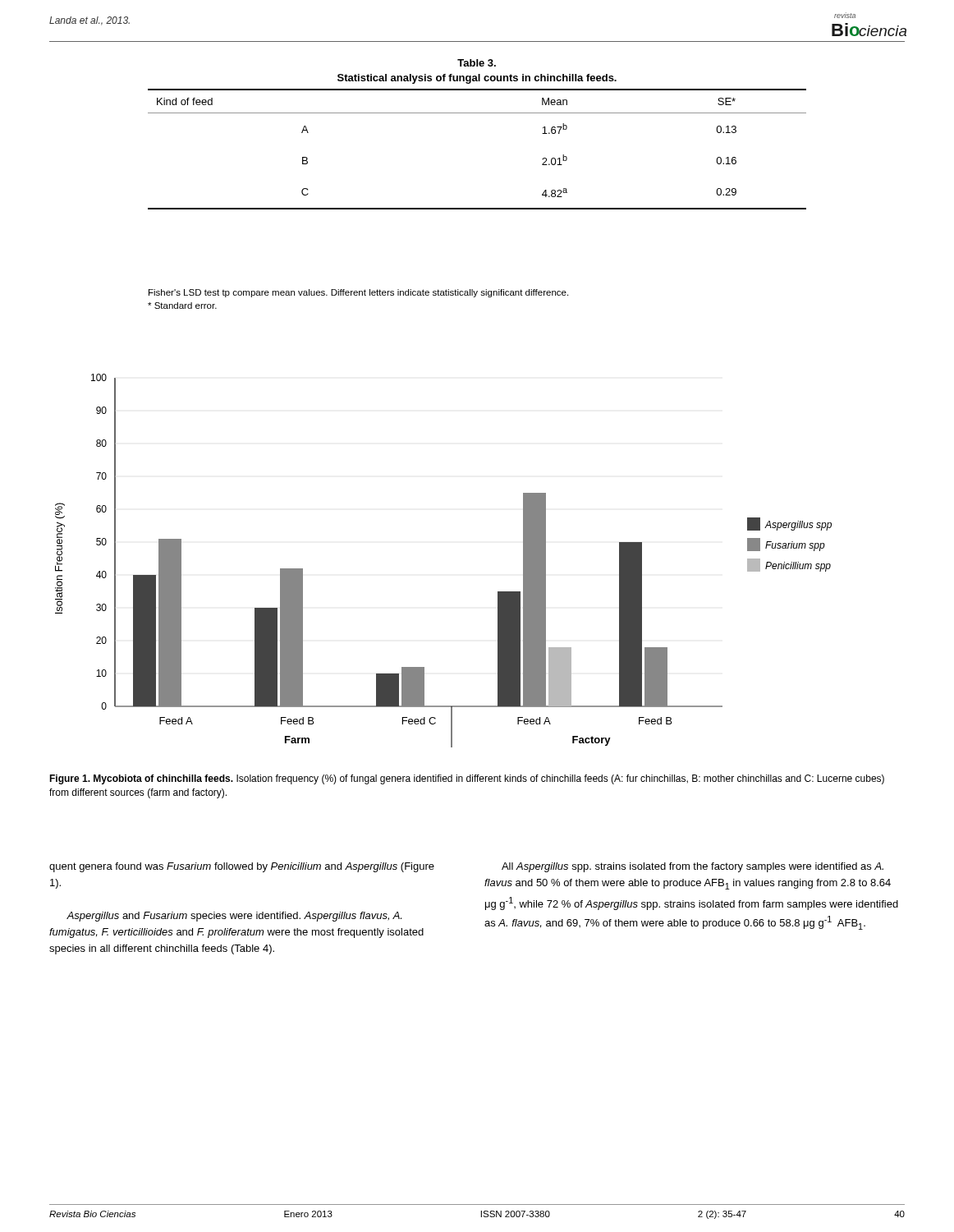The width and height of the screenshot is (954, 1232).
Task: Locate the text block with the text "quent genera found"
Action: 242,874
